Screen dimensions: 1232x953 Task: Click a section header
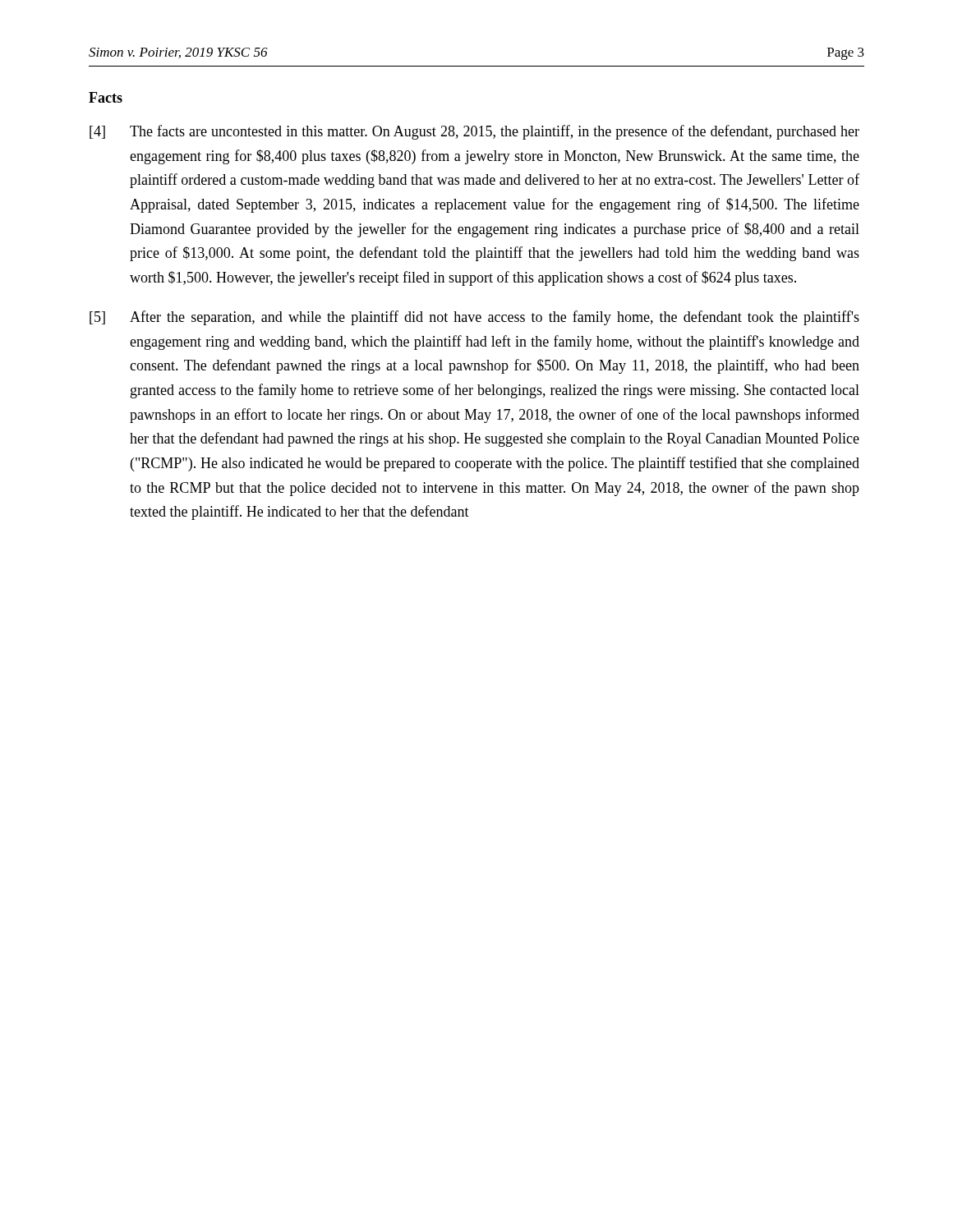click(x=106, y=98)
